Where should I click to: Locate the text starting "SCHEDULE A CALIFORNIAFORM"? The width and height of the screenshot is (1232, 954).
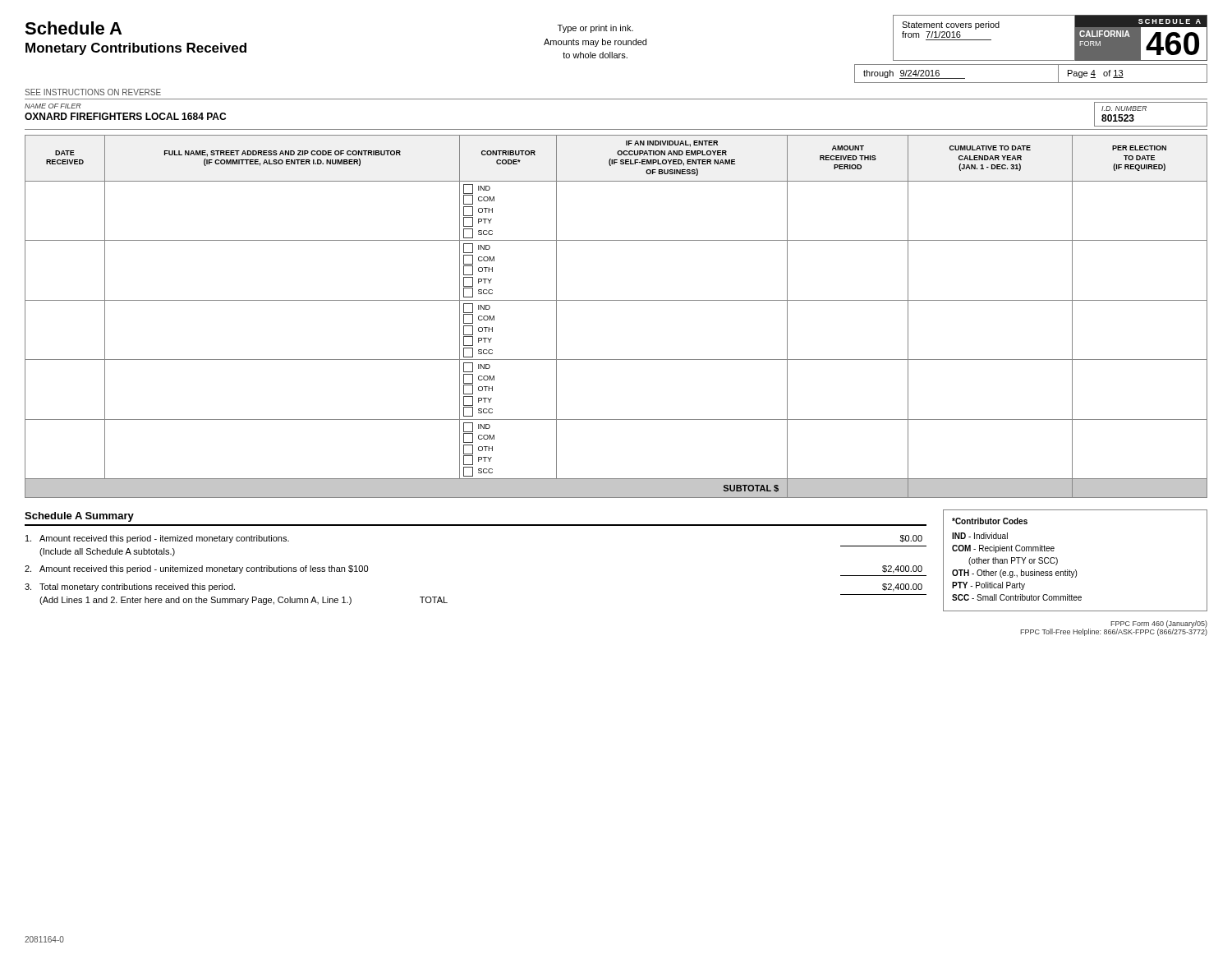(1141, 38)
